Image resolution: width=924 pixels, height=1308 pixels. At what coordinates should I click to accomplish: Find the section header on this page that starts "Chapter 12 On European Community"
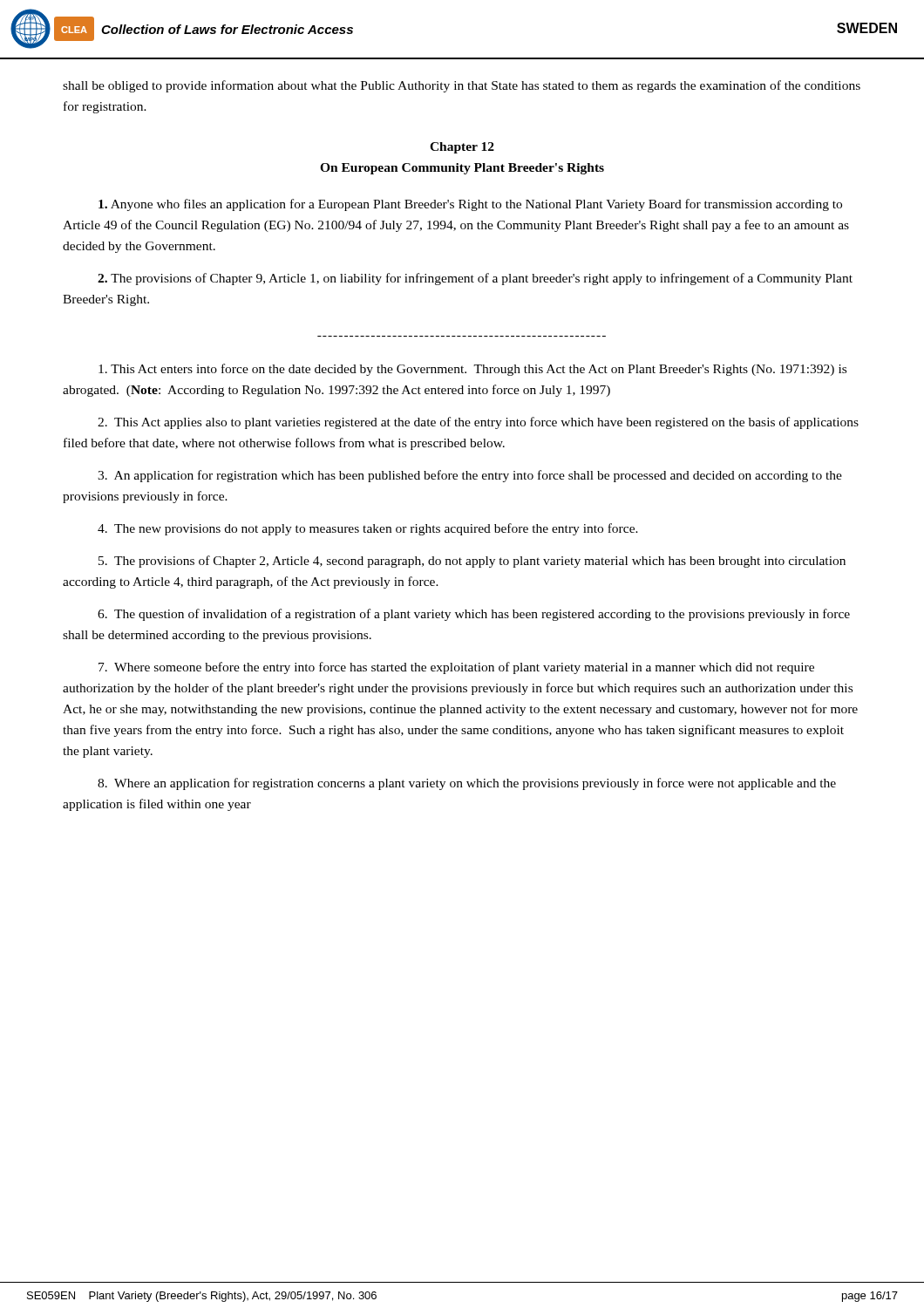tap(462, 157)
